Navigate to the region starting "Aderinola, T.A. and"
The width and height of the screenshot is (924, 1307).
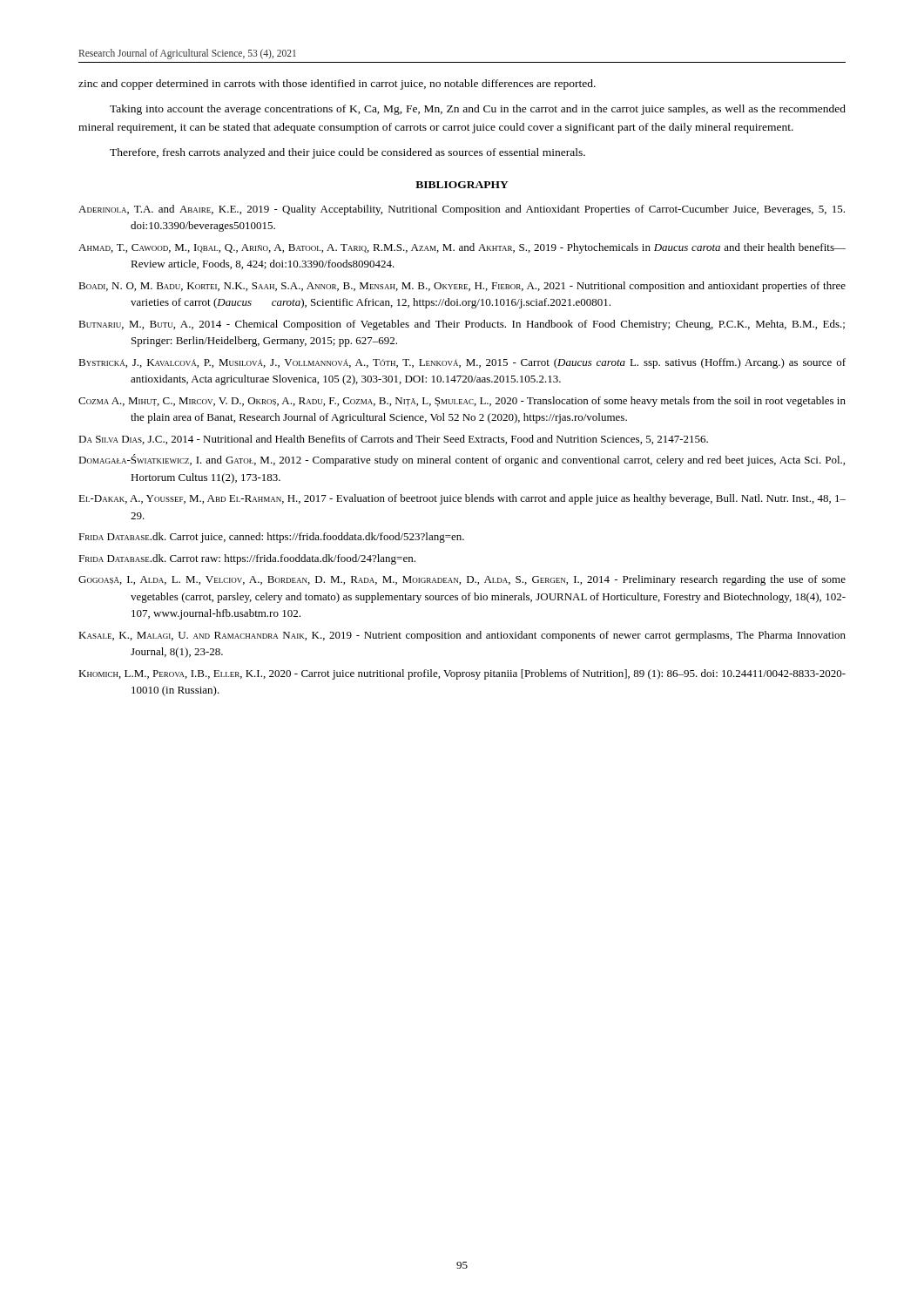462,217
